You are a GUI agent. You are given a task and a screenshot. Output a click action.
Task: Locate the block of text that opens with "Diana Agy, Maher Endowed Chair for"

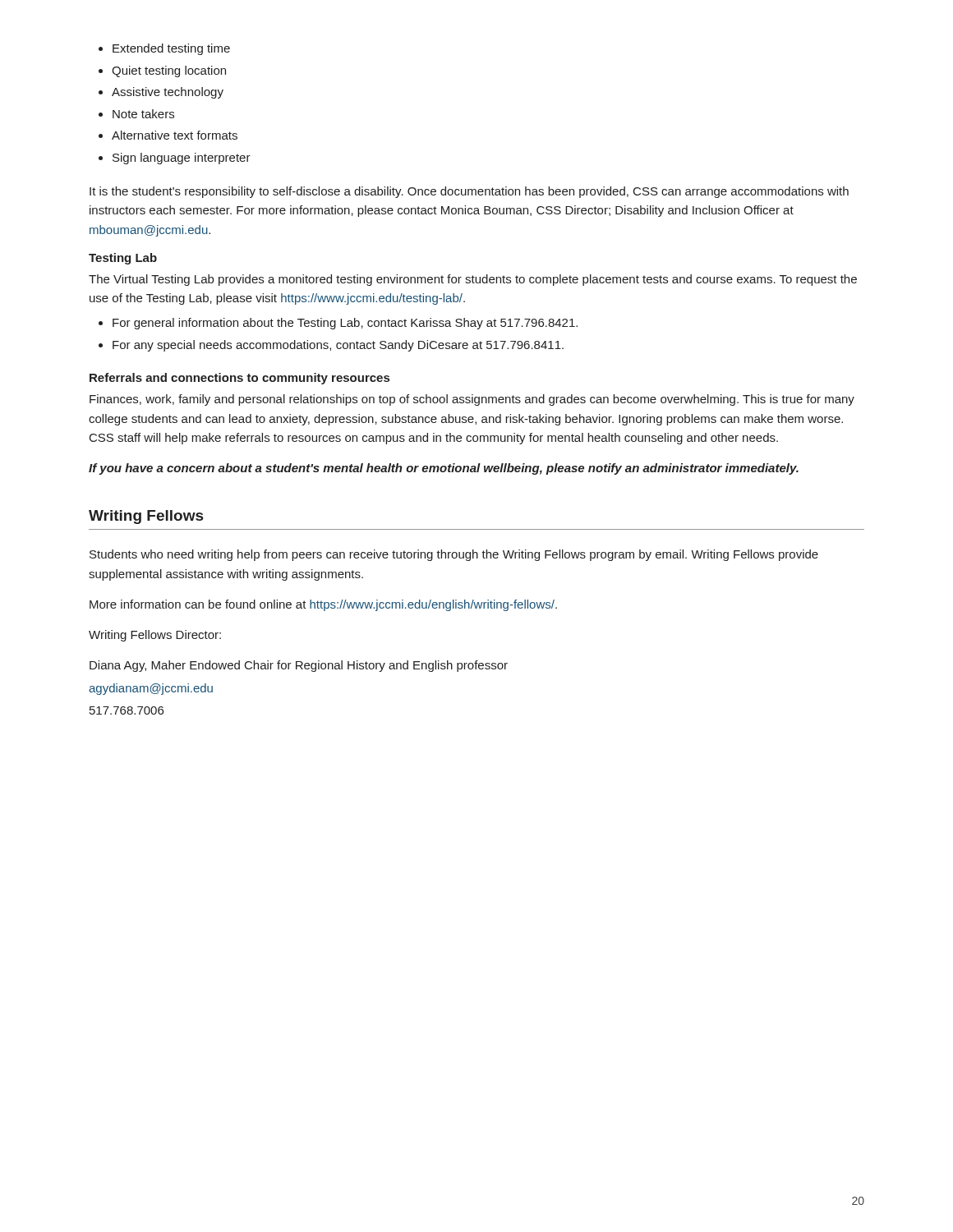[x=299, y=666]
